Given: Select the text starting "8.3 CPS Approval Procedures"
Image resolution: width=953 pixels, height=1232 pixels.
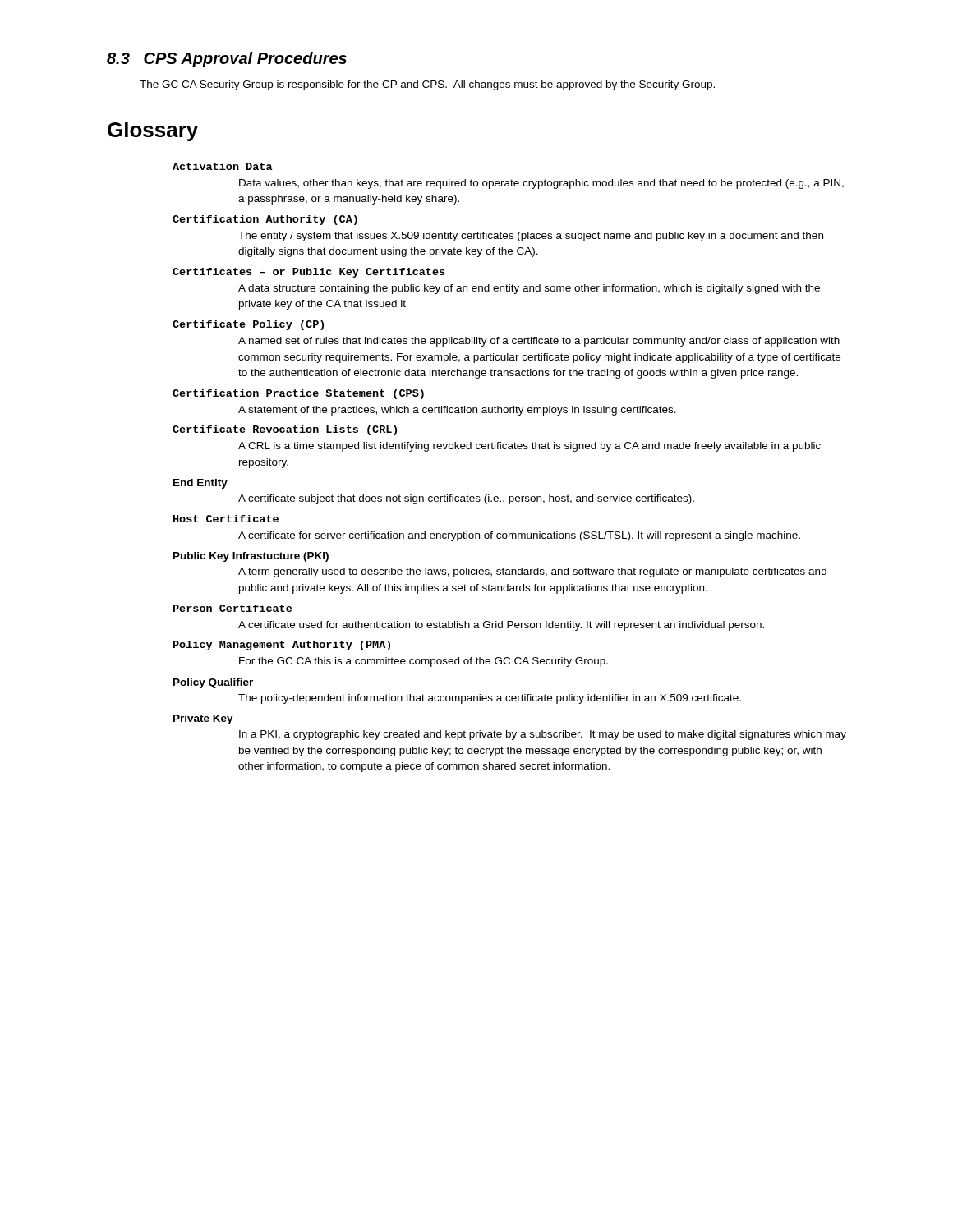Looking at the screenshot, I should 227,58.
